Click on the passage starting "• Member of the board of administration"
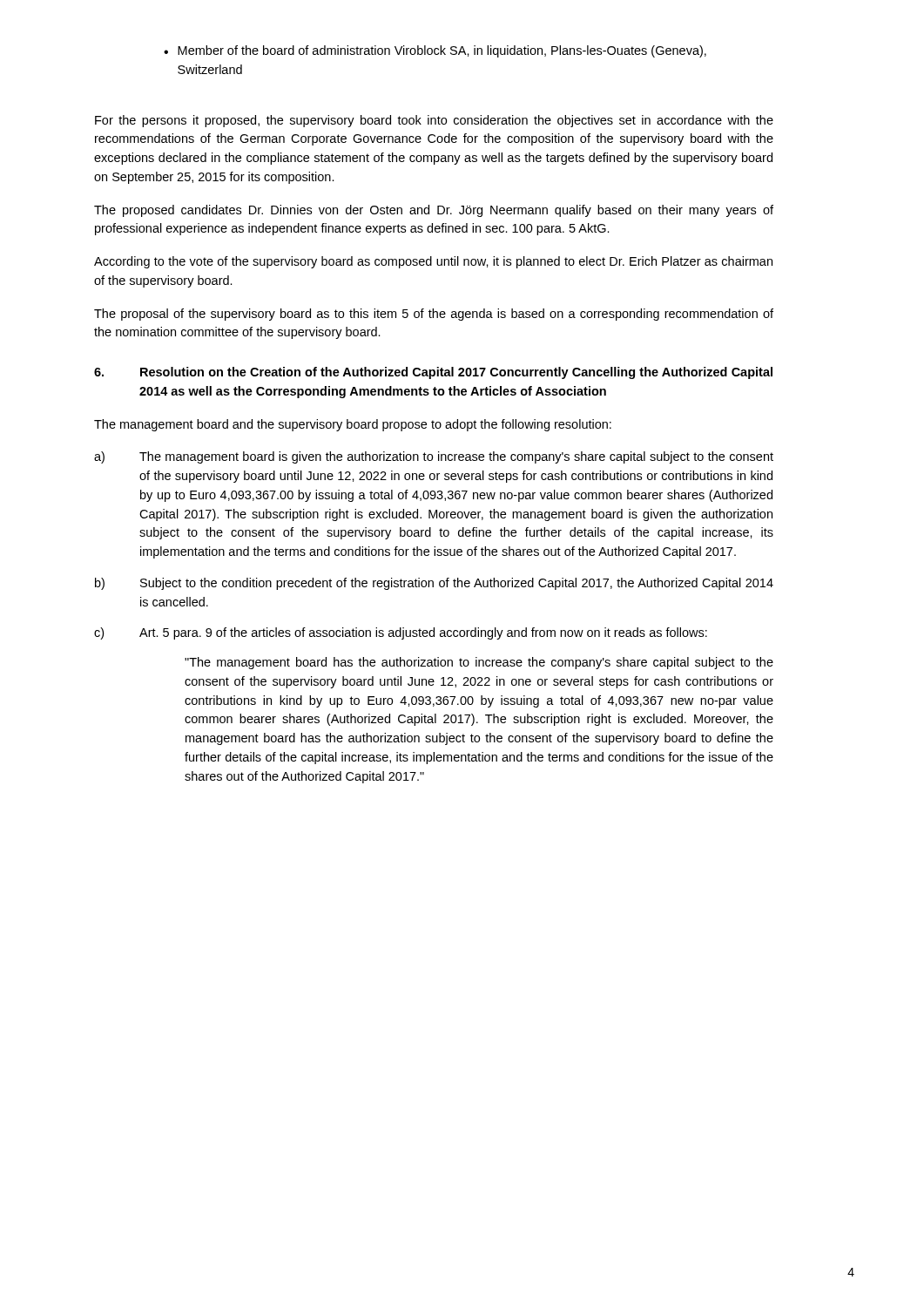The height and width of the screenshot is (1307, 924). click(469, 61)
